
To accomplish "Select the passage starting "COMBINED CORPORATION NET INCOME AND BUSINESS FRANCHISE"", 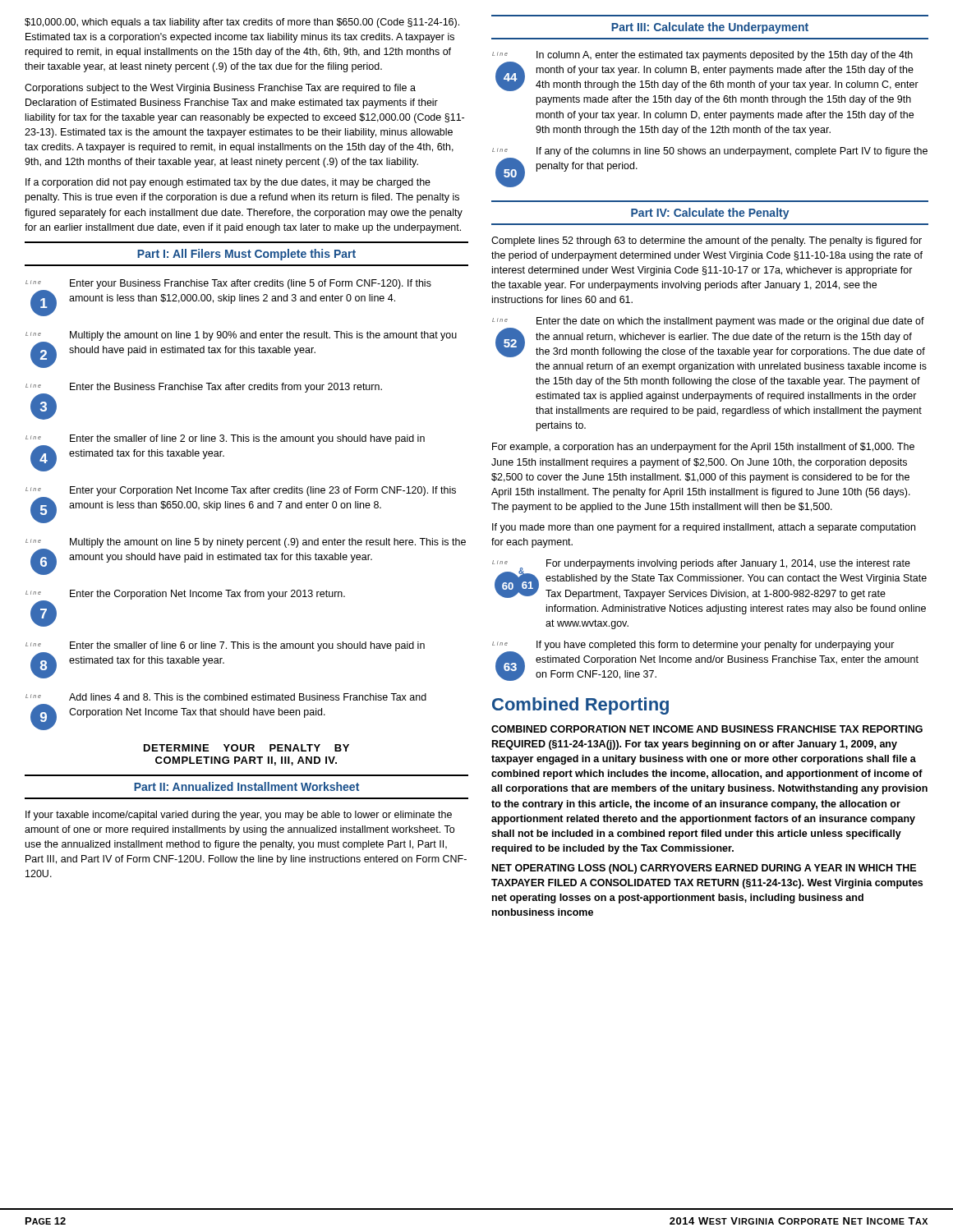I will coord(710,821).
